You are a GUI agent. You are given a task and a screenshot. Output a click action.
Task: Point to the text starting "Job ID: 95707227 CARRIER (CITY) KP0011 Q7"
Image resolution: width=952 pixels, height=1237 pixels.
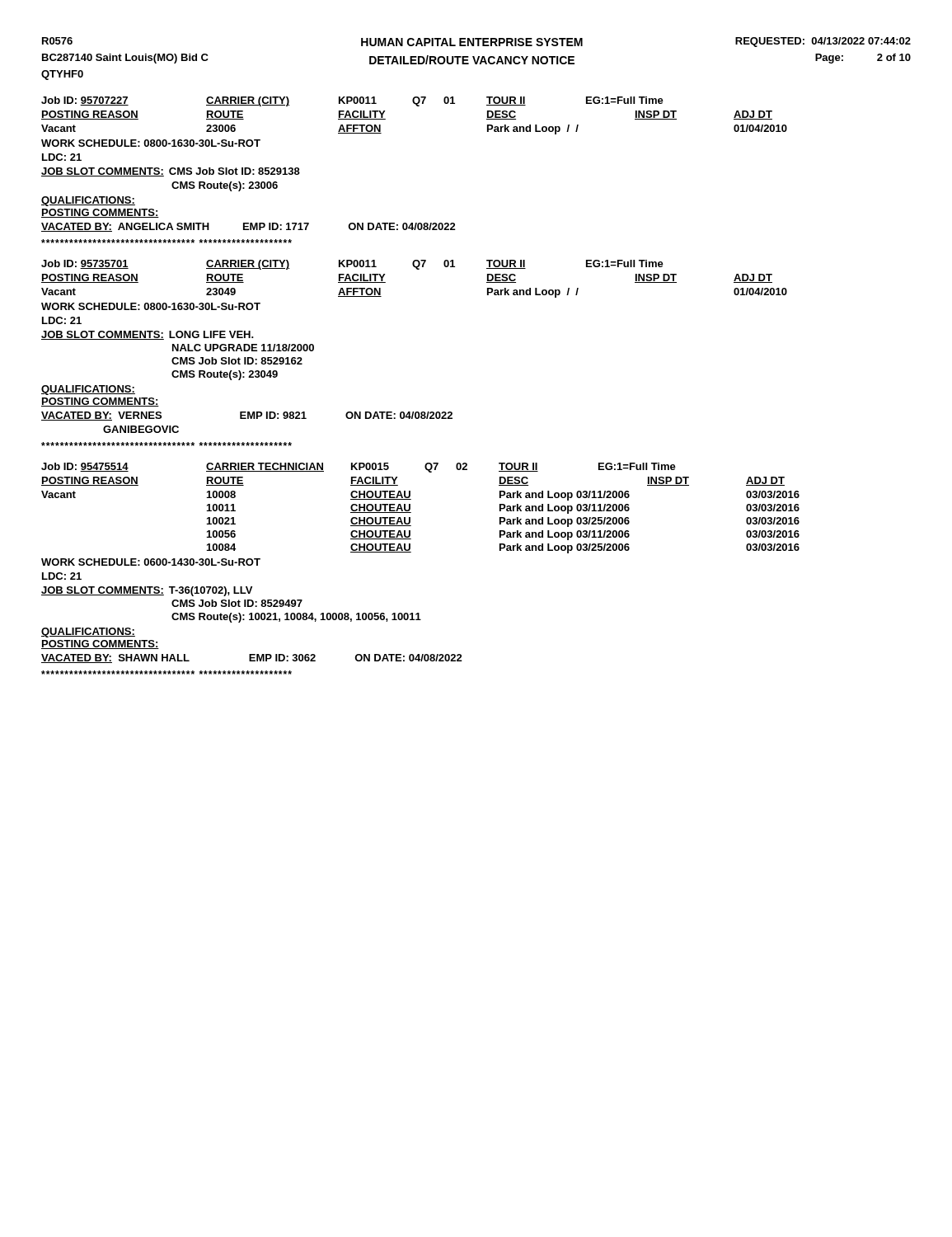[x=352, y=101]
